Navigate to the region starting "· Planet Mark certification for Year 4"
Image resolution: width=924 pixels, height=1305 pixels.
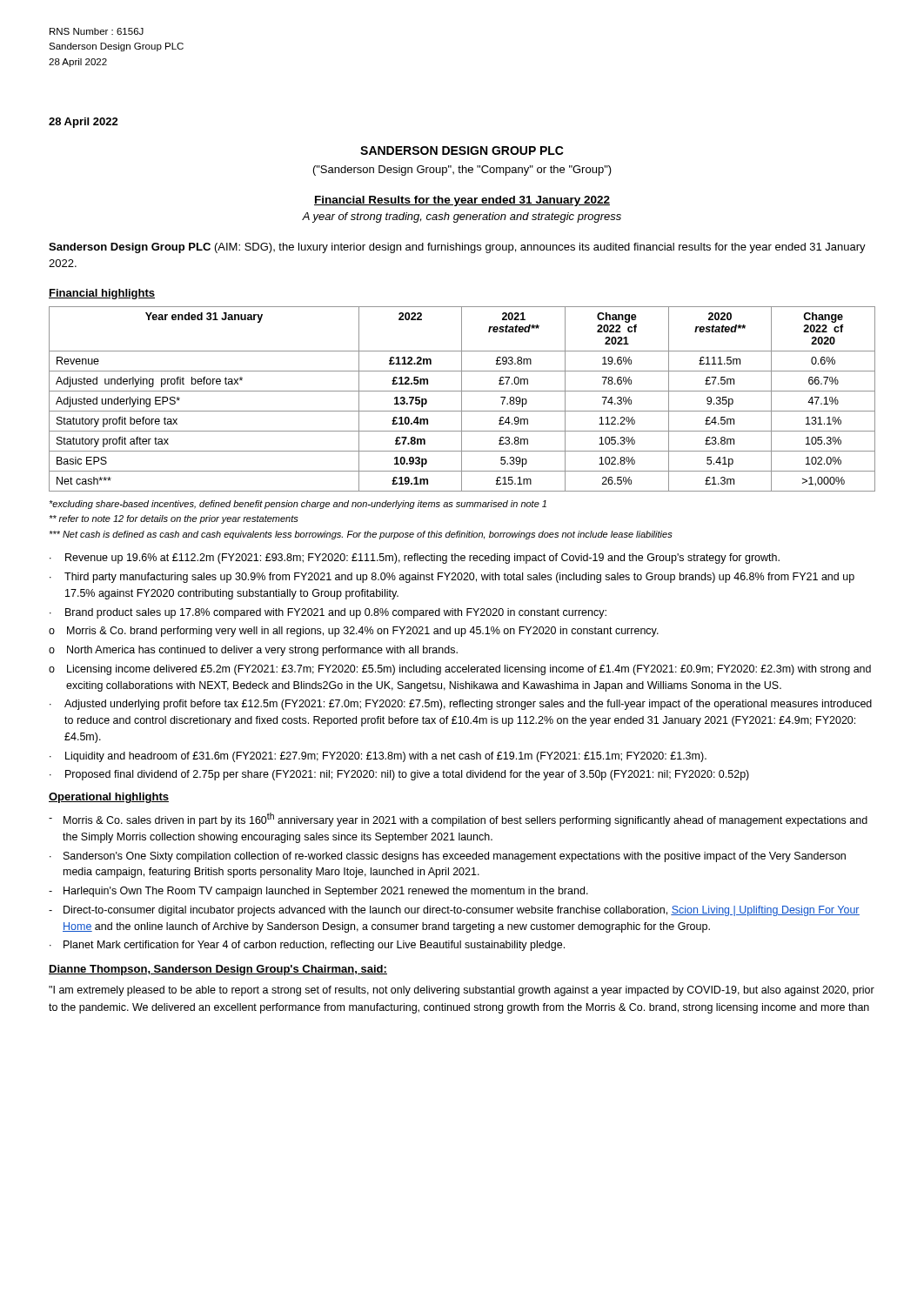[x=462, y=946]
